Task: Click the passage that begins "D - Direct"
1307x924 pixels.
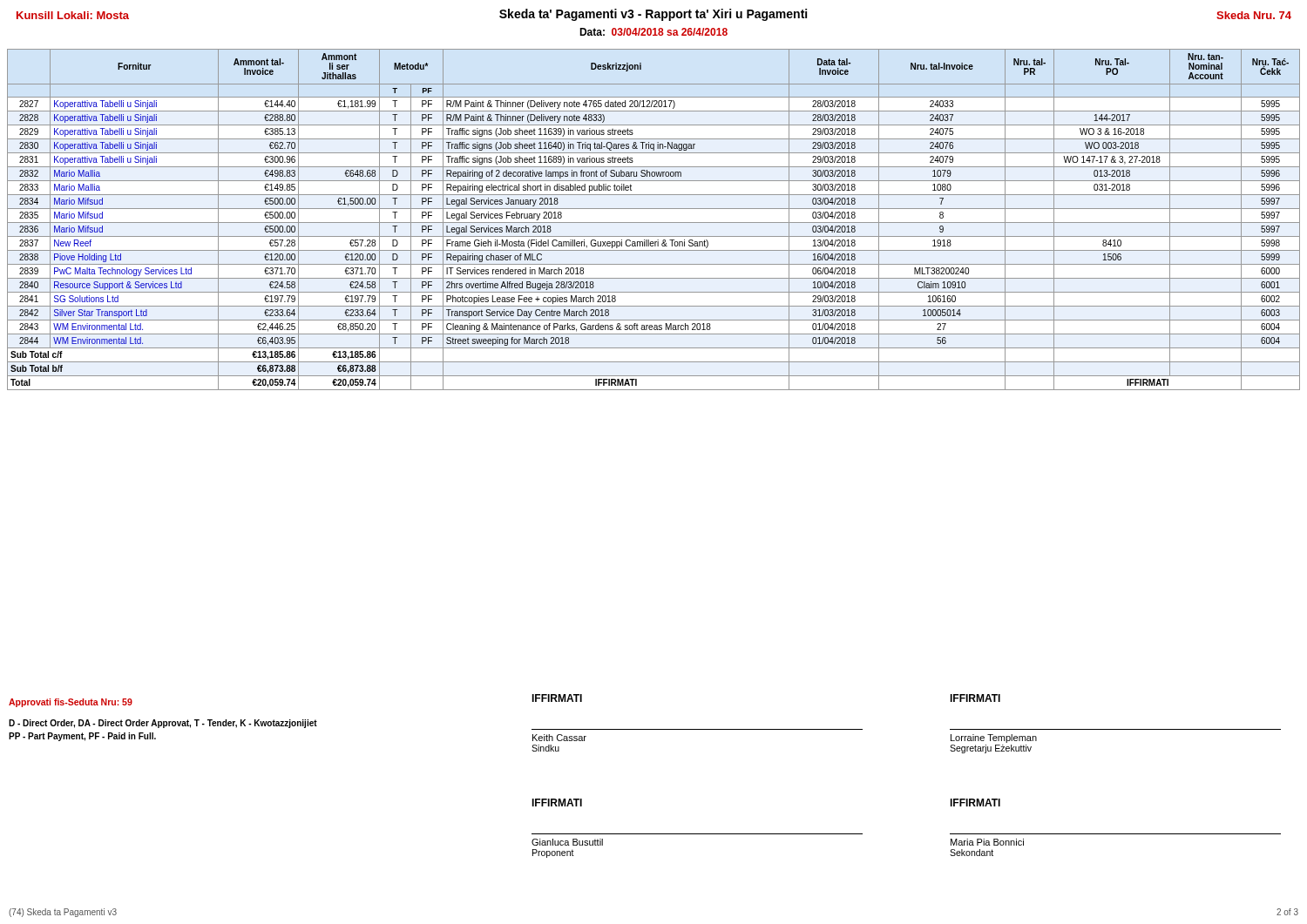Action: [x=163, y=723]
